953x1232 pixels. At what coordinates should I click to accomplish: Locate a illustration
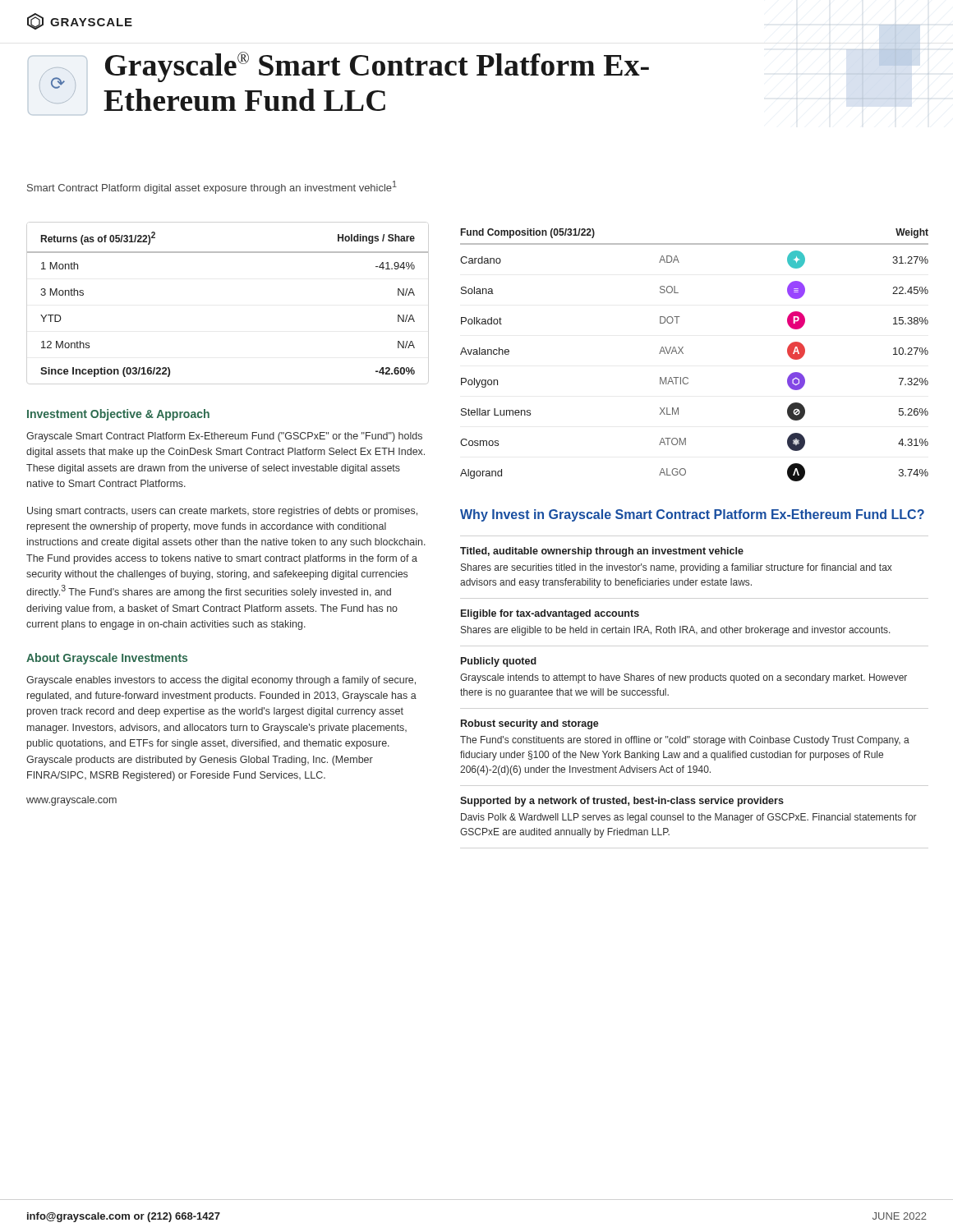[859, 64]
